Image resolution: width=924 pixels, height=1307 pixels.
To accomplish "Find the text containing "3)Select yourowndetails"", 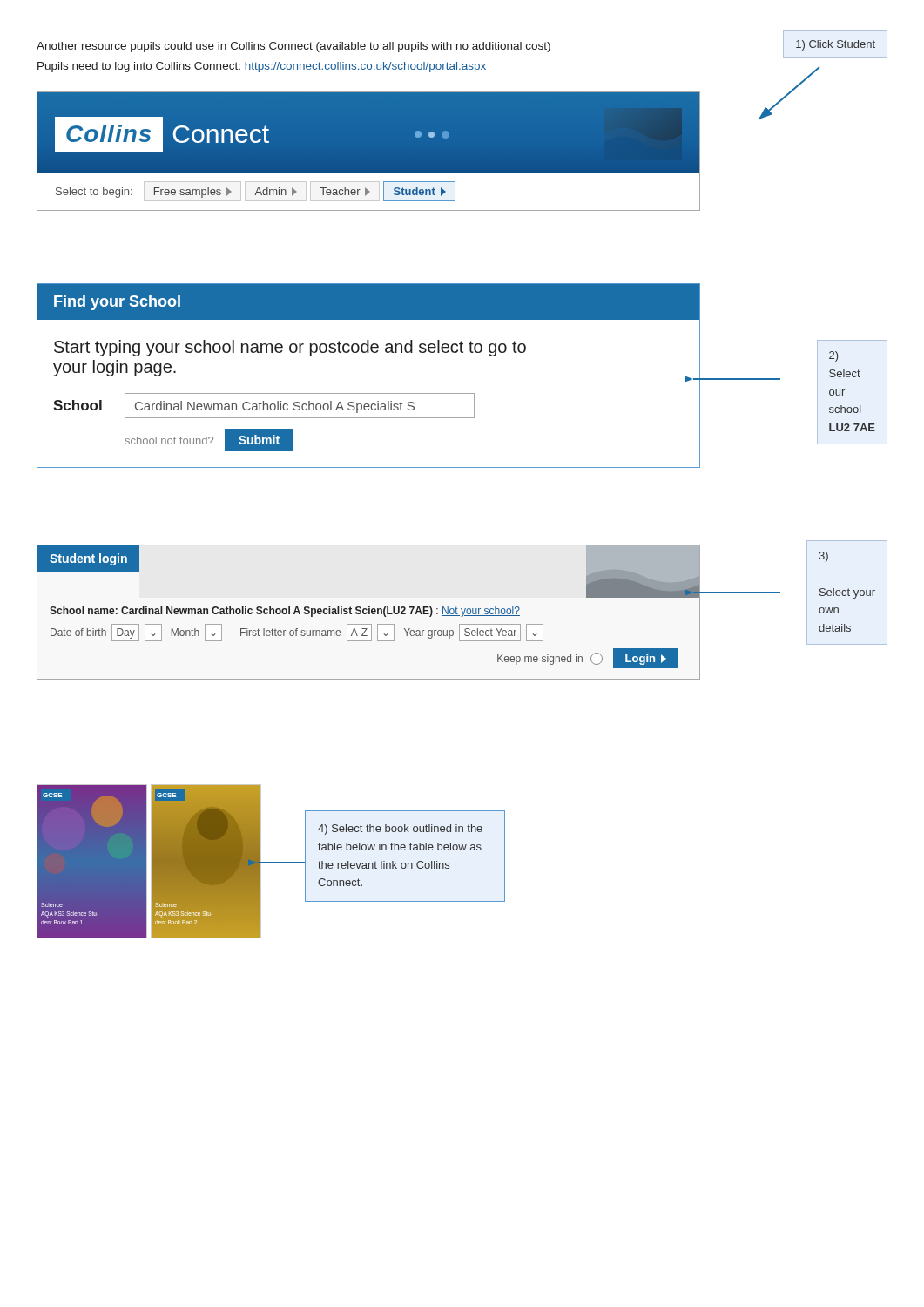I will point(847,592).
